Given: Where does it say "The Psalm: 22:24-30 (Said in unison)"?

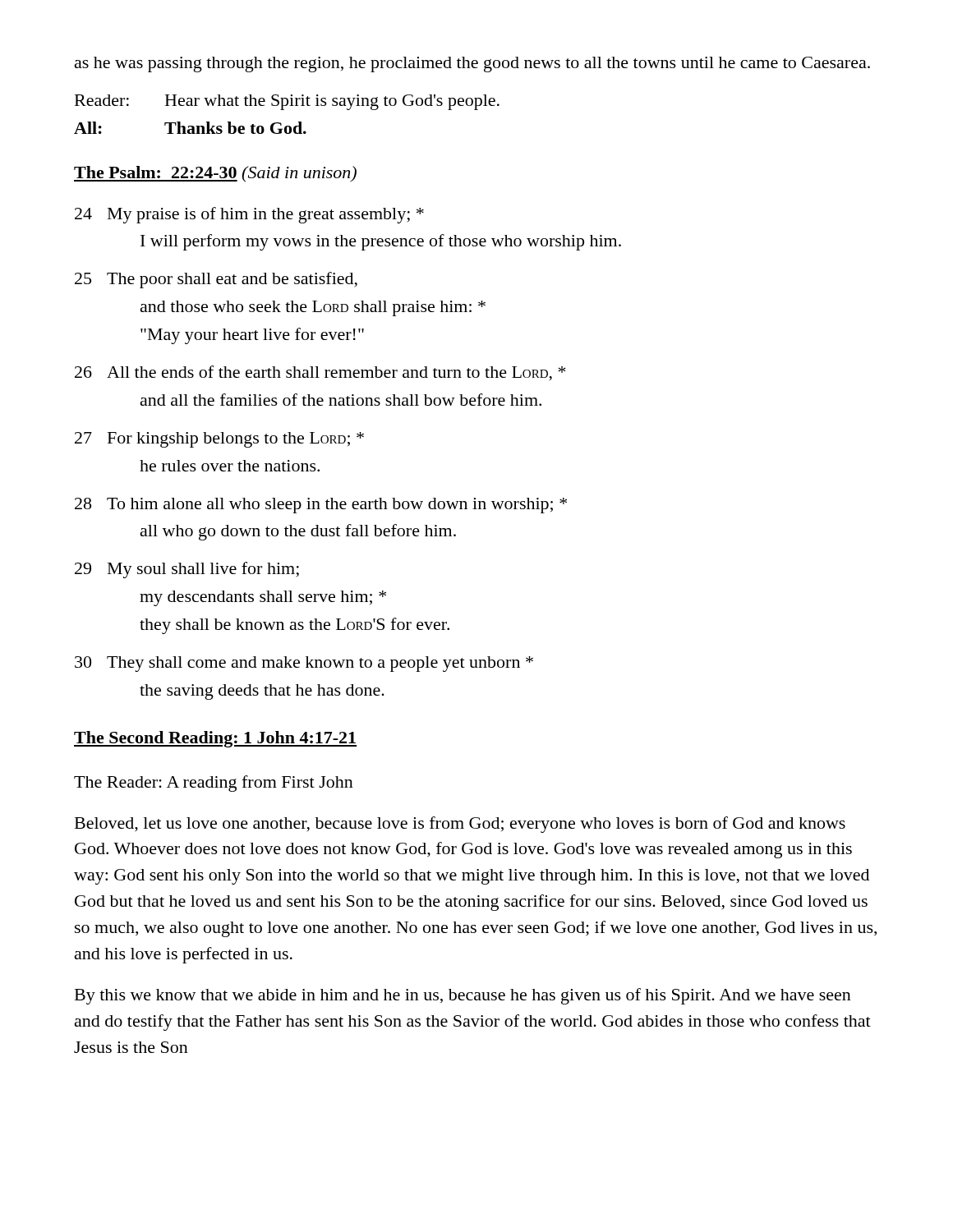Looking at the screenshot, I should click(x=216, y=172).
